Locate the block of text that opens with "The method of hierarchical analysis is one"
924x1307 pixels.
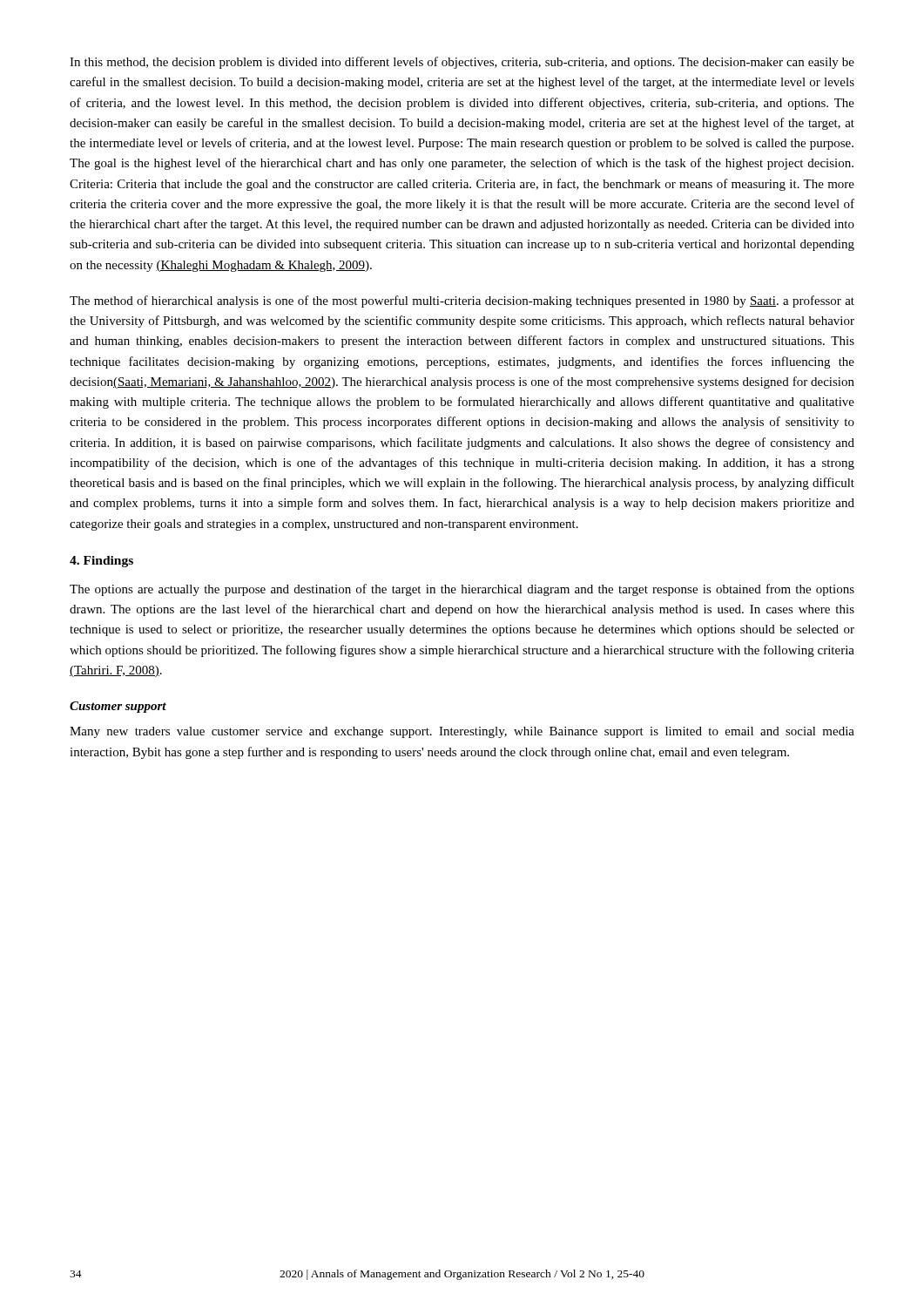[462, 412]
